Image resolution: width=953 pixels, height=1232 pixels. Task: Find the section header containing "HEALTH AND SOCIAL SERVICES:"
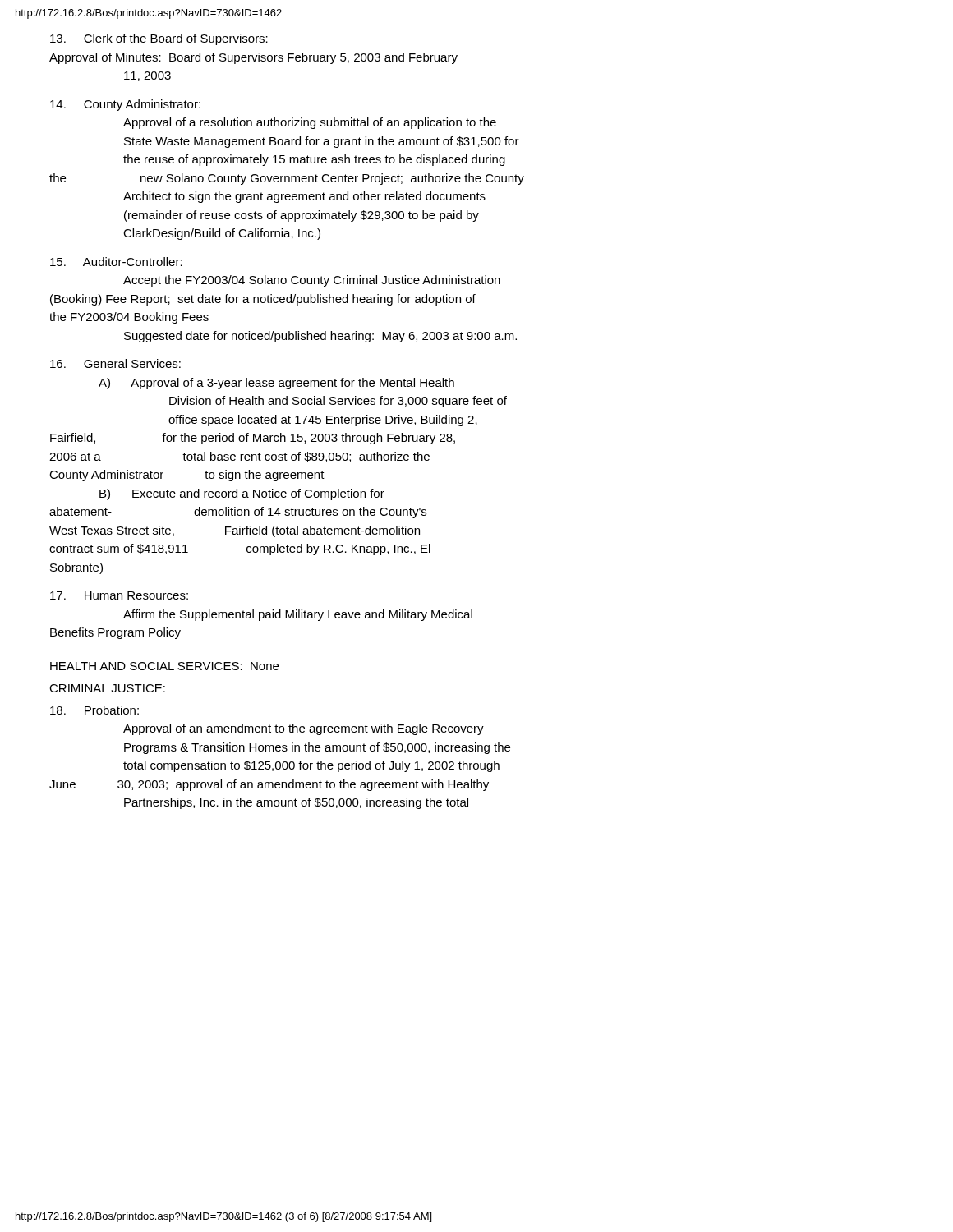click(164, 665)
